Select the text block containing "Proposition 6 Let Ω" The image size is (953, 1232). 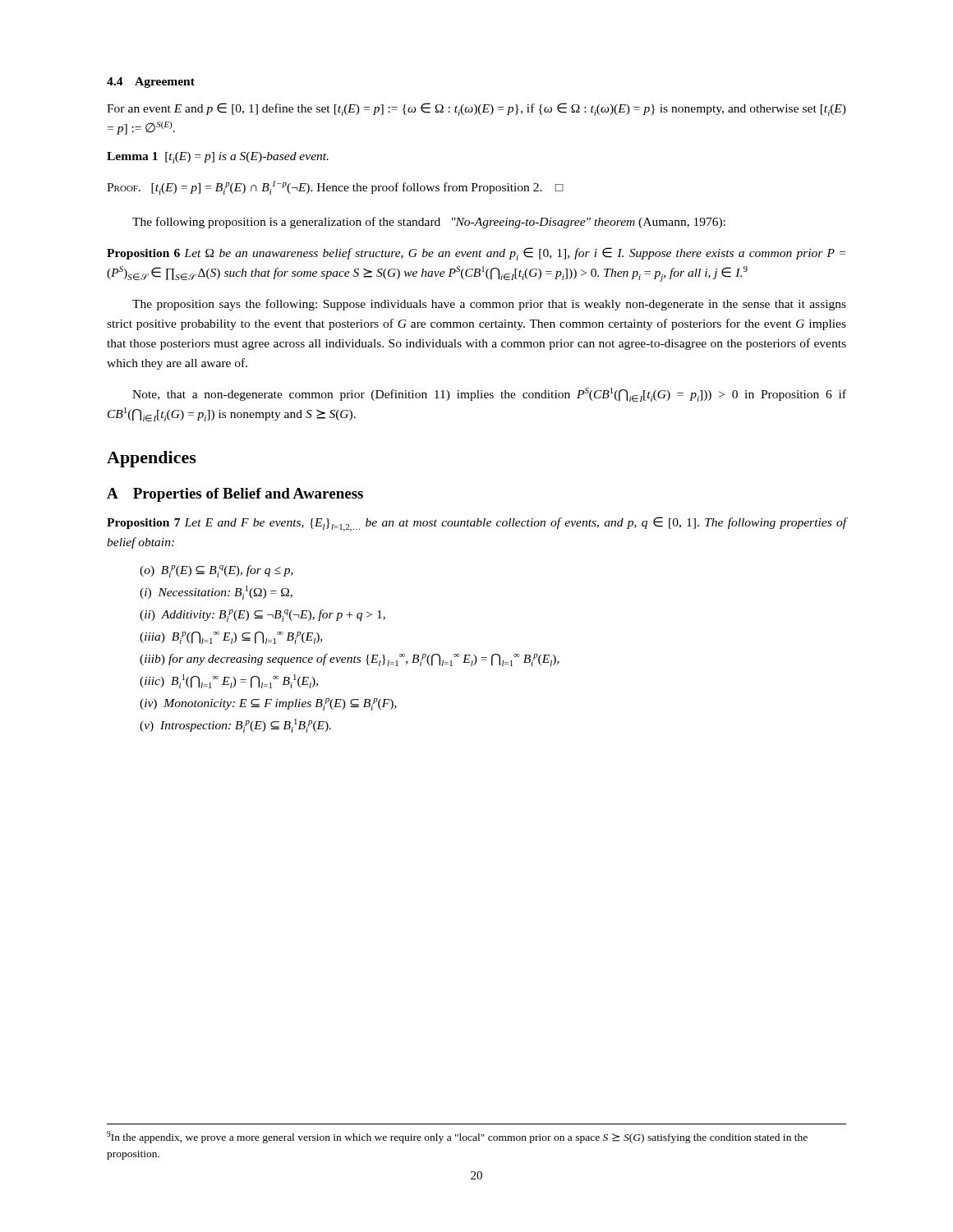click(476, 264)
